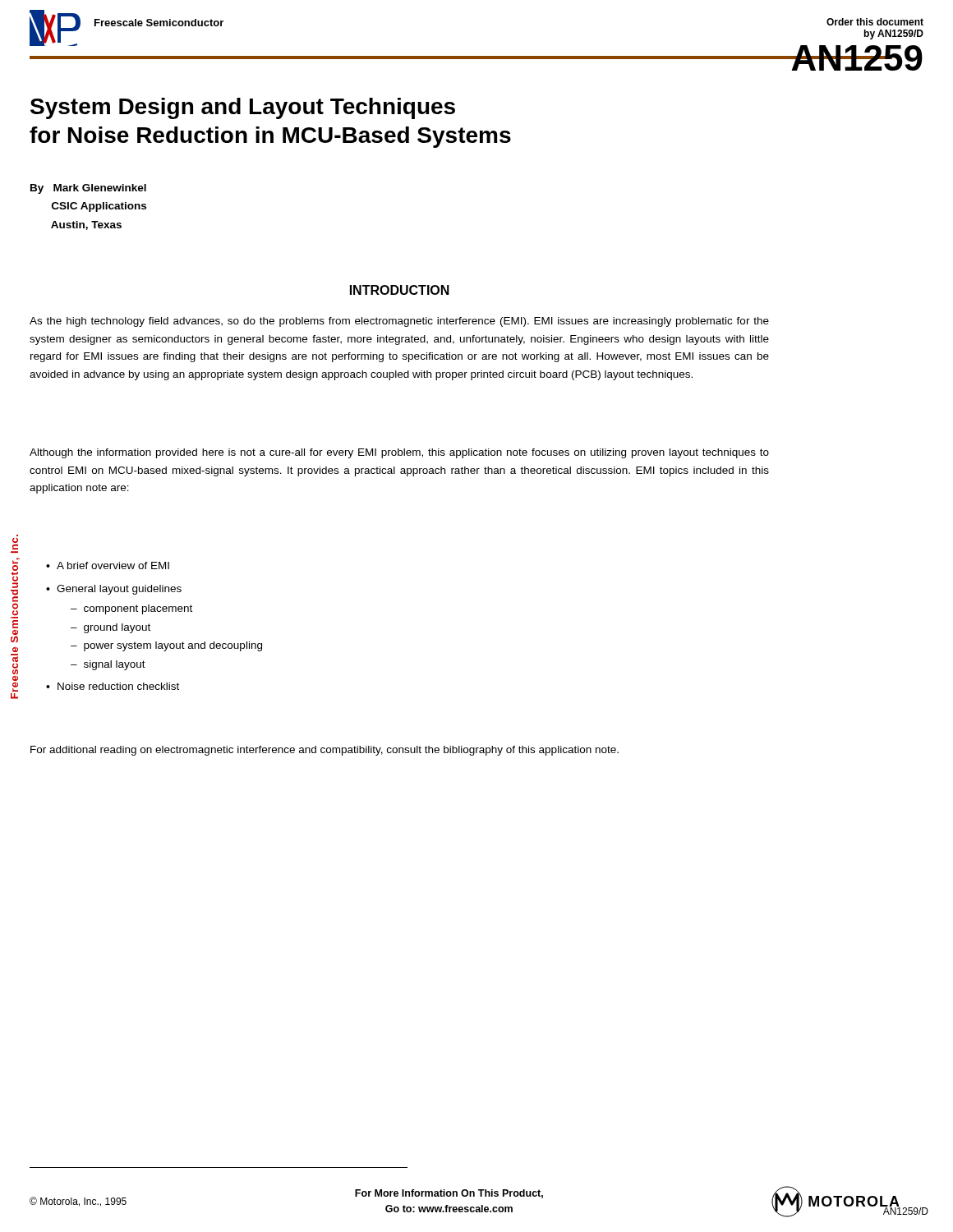Navigate to the text starting "• Noise reduction"

[x=113, y=688]
